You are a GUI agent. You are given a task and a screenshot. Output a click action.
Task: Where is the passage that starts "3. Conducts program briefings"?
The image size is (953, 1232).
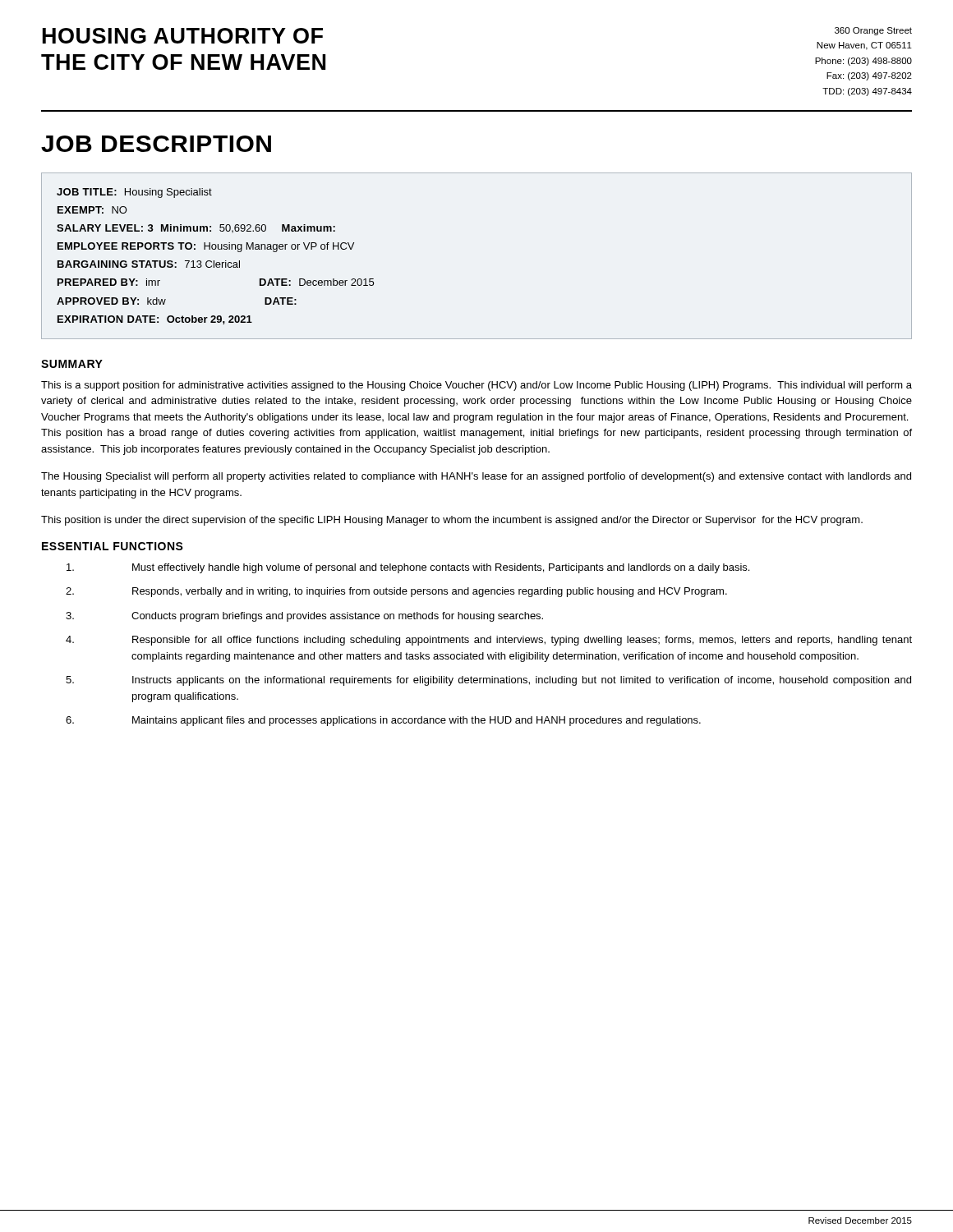pyautogui.click(x=476, y=616)
